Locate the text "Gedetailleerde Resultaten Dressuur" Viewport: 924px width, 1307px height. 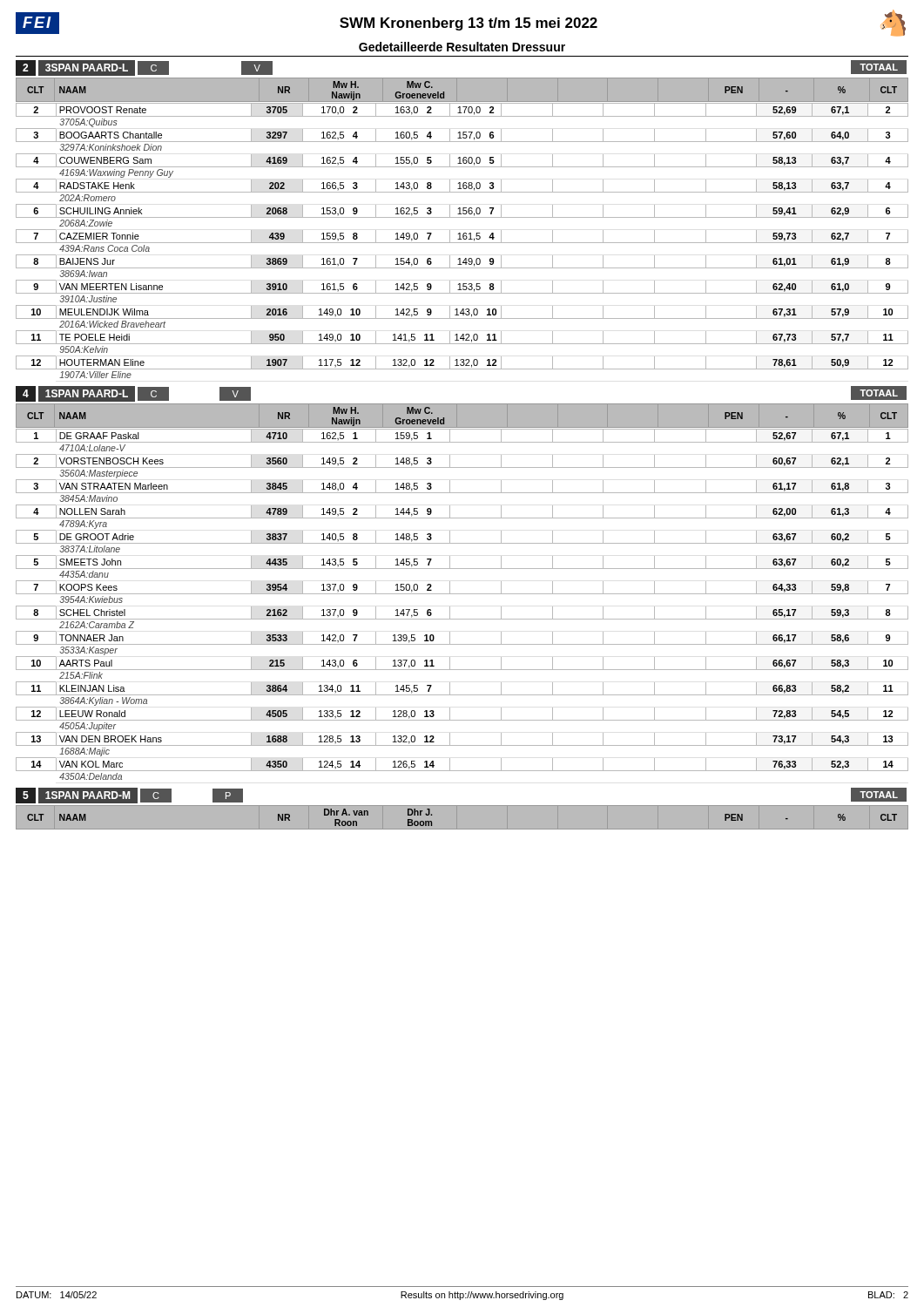pos(462,47)
